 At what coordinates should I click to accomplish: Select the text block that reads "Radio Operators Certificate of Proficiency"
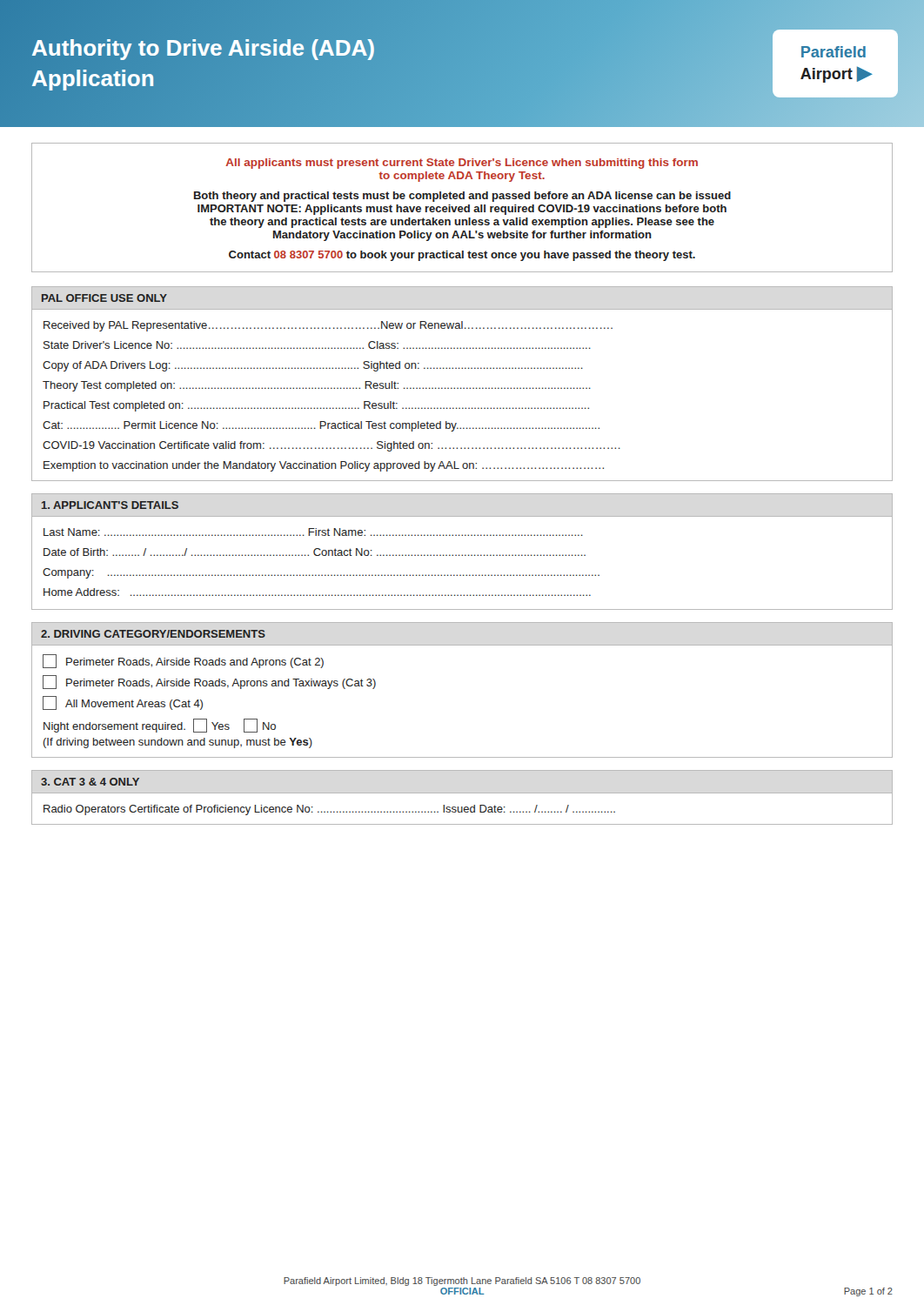tap(329, 809)
